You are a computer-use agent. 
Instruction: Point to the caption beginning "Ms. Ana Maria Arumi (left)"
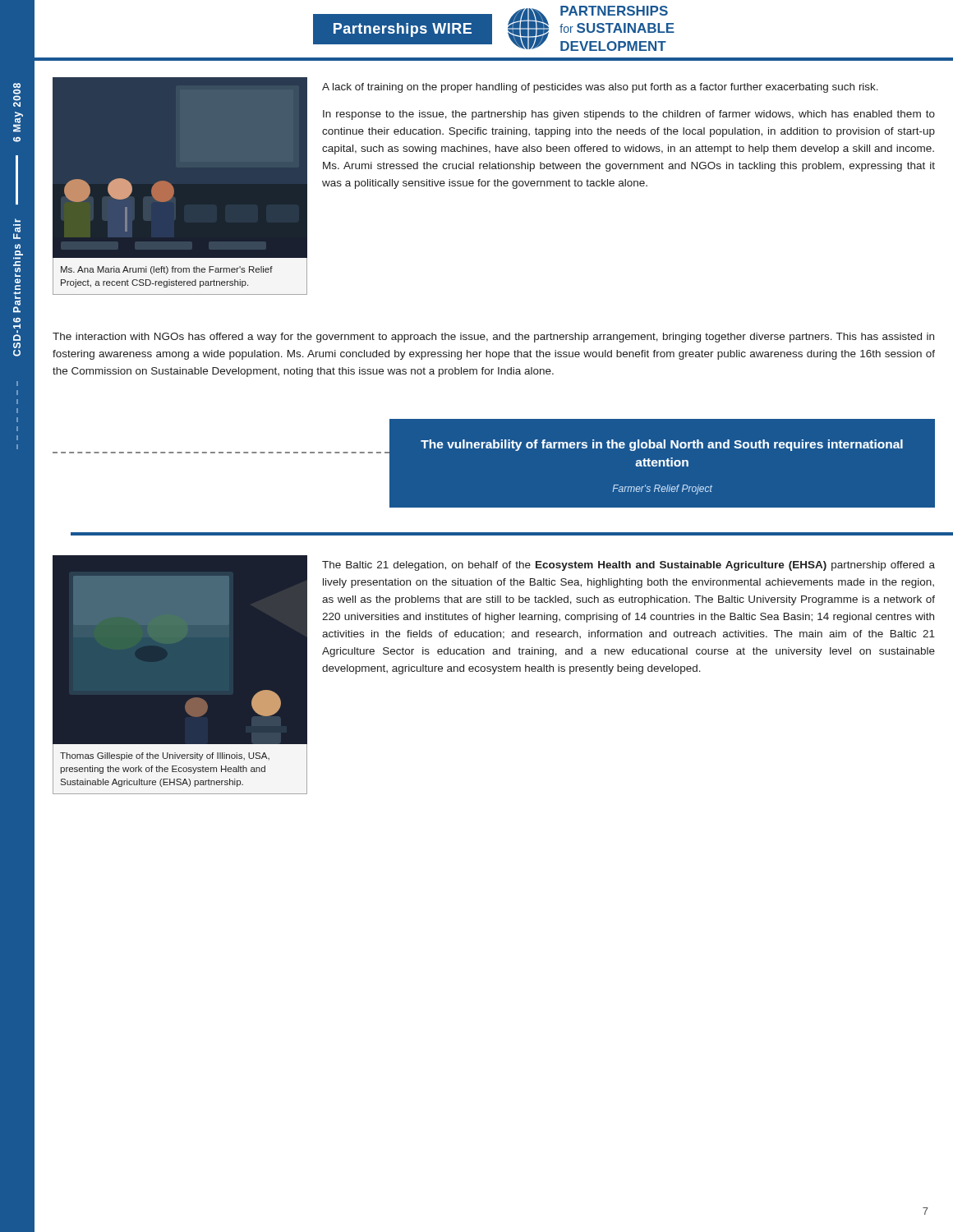pyautogui.click(x=166, y=276)
